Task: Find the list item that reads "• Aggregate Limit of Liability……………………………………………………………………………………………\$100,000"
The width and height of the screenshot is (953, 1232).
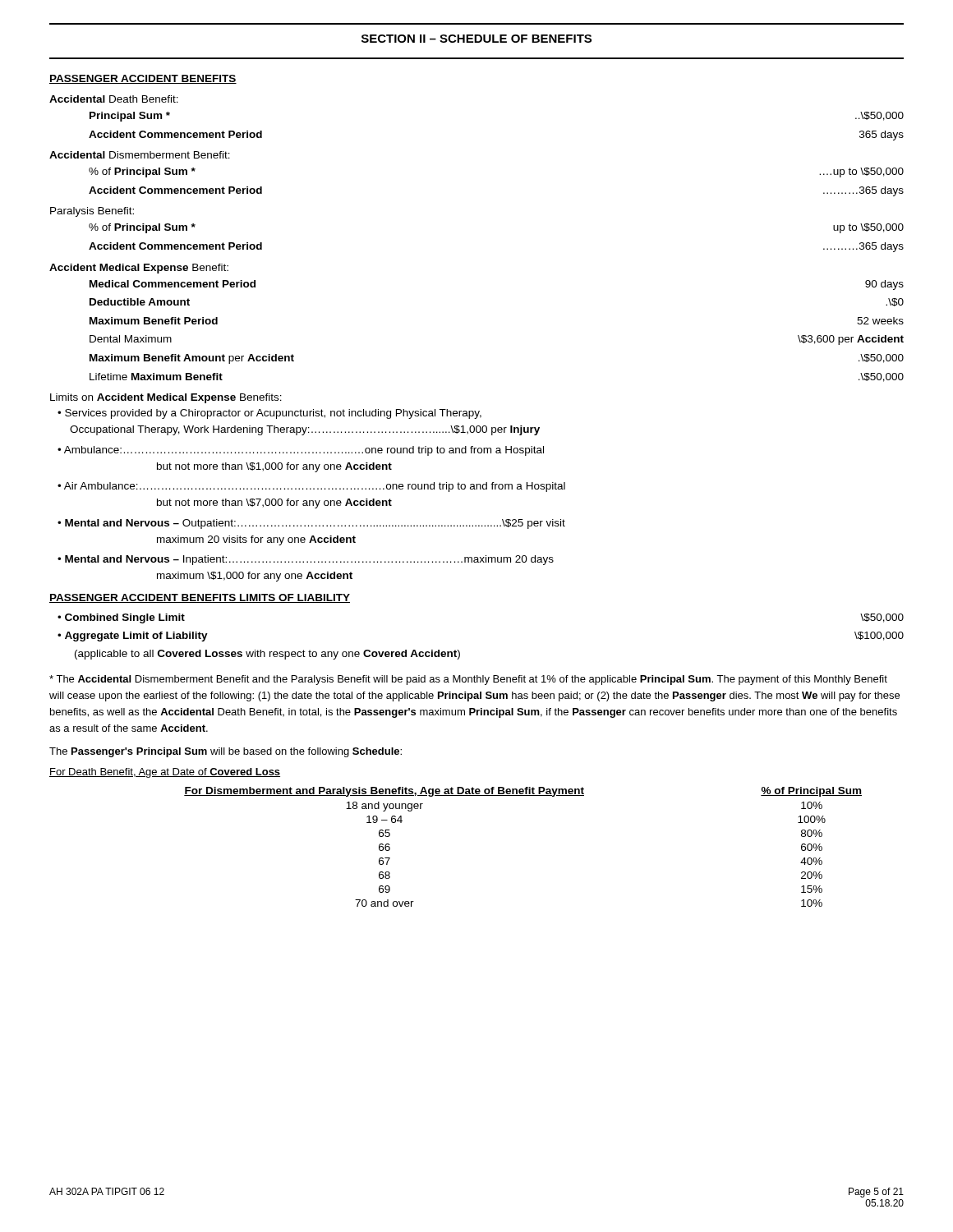Action: pos(130,636)
